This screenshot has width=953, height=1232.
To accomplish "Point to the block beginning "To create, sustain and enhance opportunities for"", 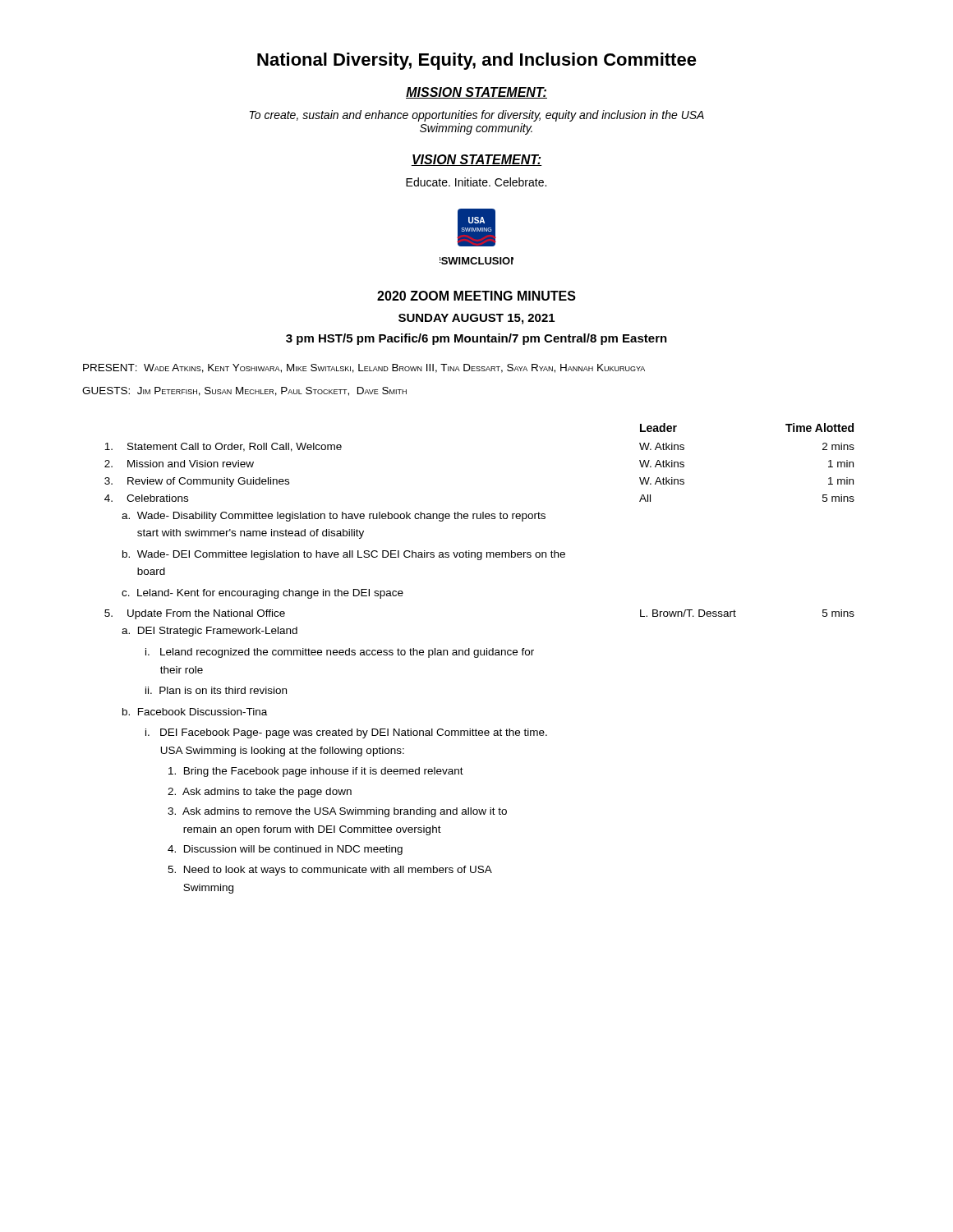I will (476, 122).
